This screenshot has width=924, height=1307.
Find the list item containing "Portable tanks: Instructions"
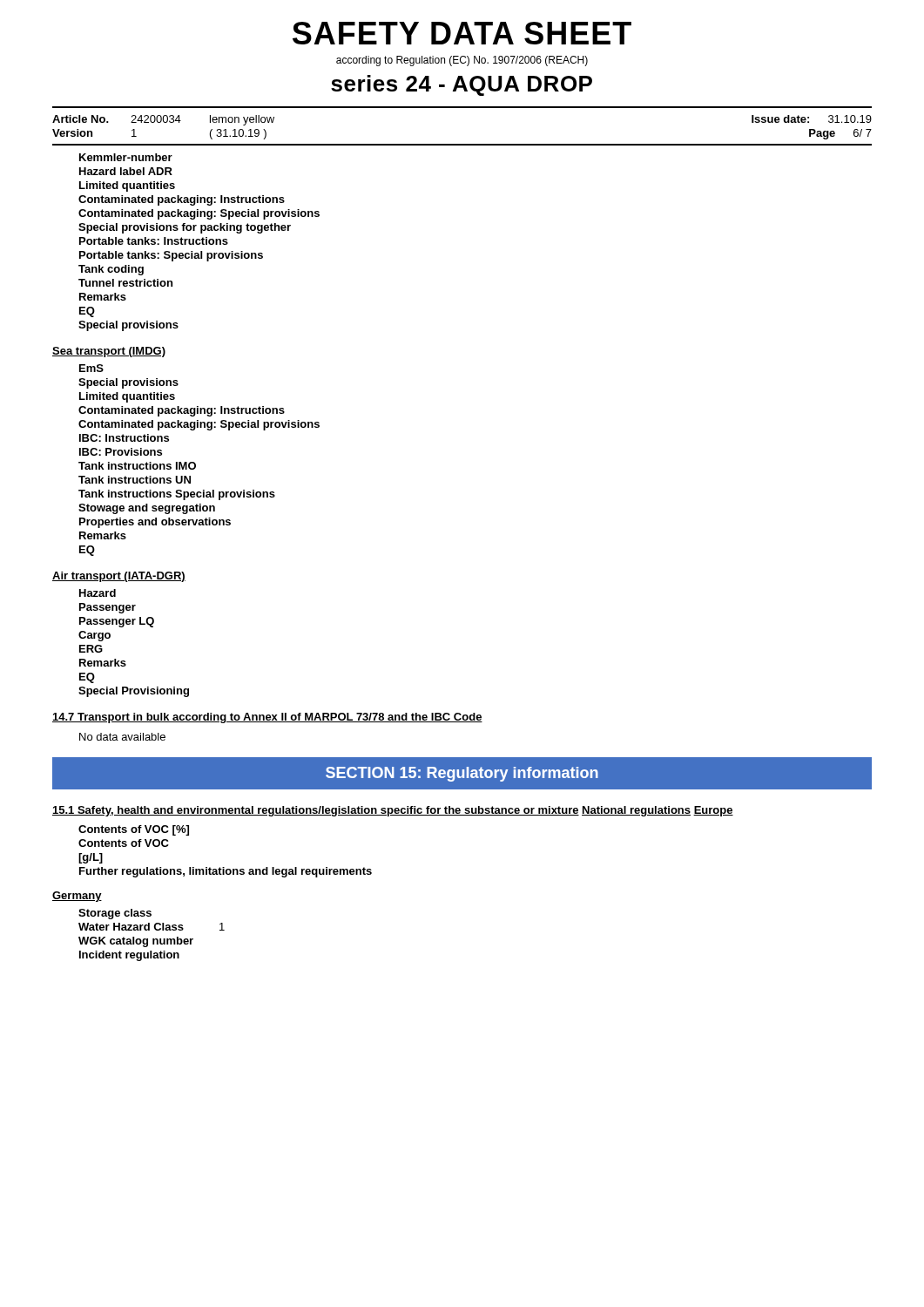[x=153, y=241]
